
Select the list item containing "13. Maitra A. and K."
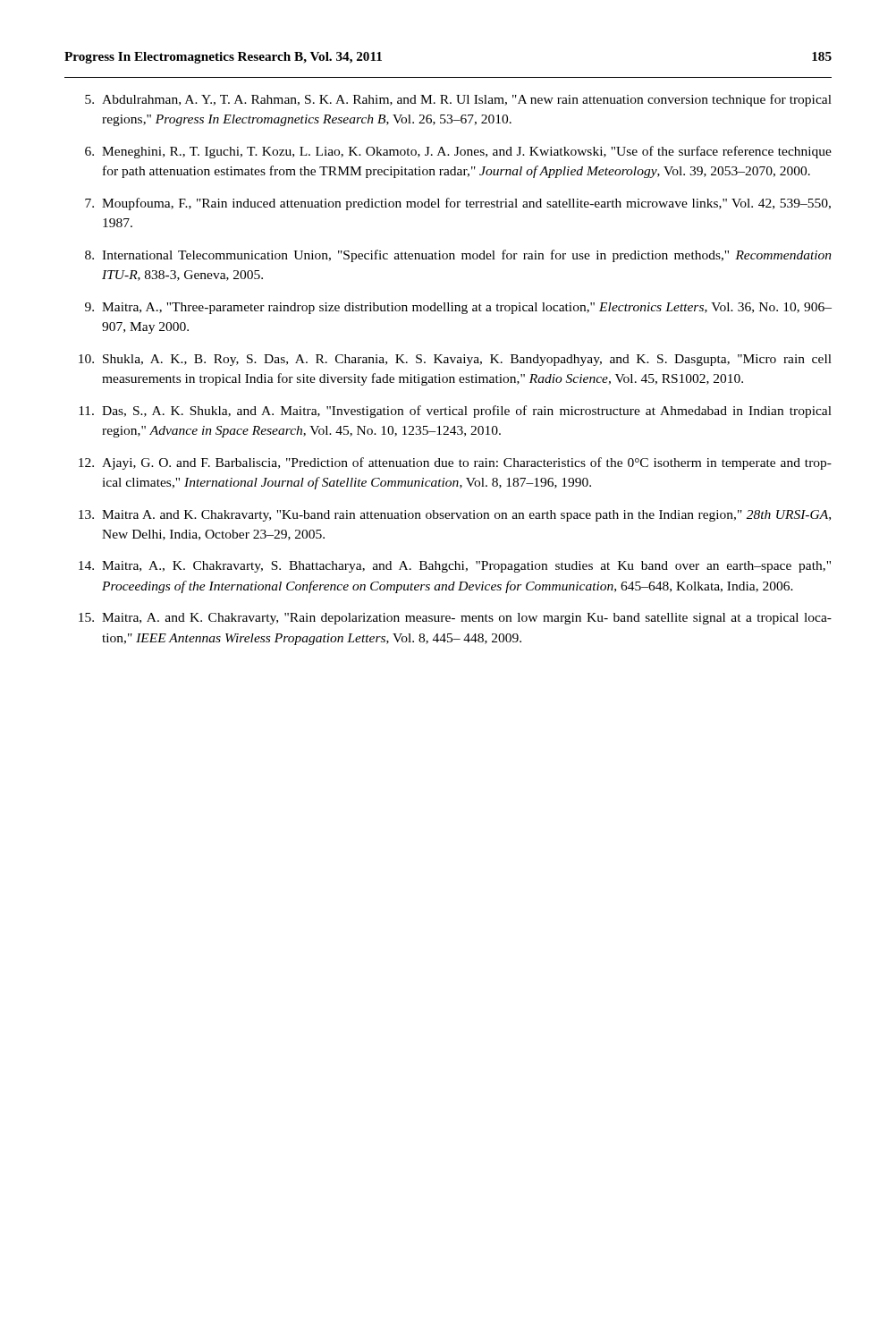[x=448, y=524]
